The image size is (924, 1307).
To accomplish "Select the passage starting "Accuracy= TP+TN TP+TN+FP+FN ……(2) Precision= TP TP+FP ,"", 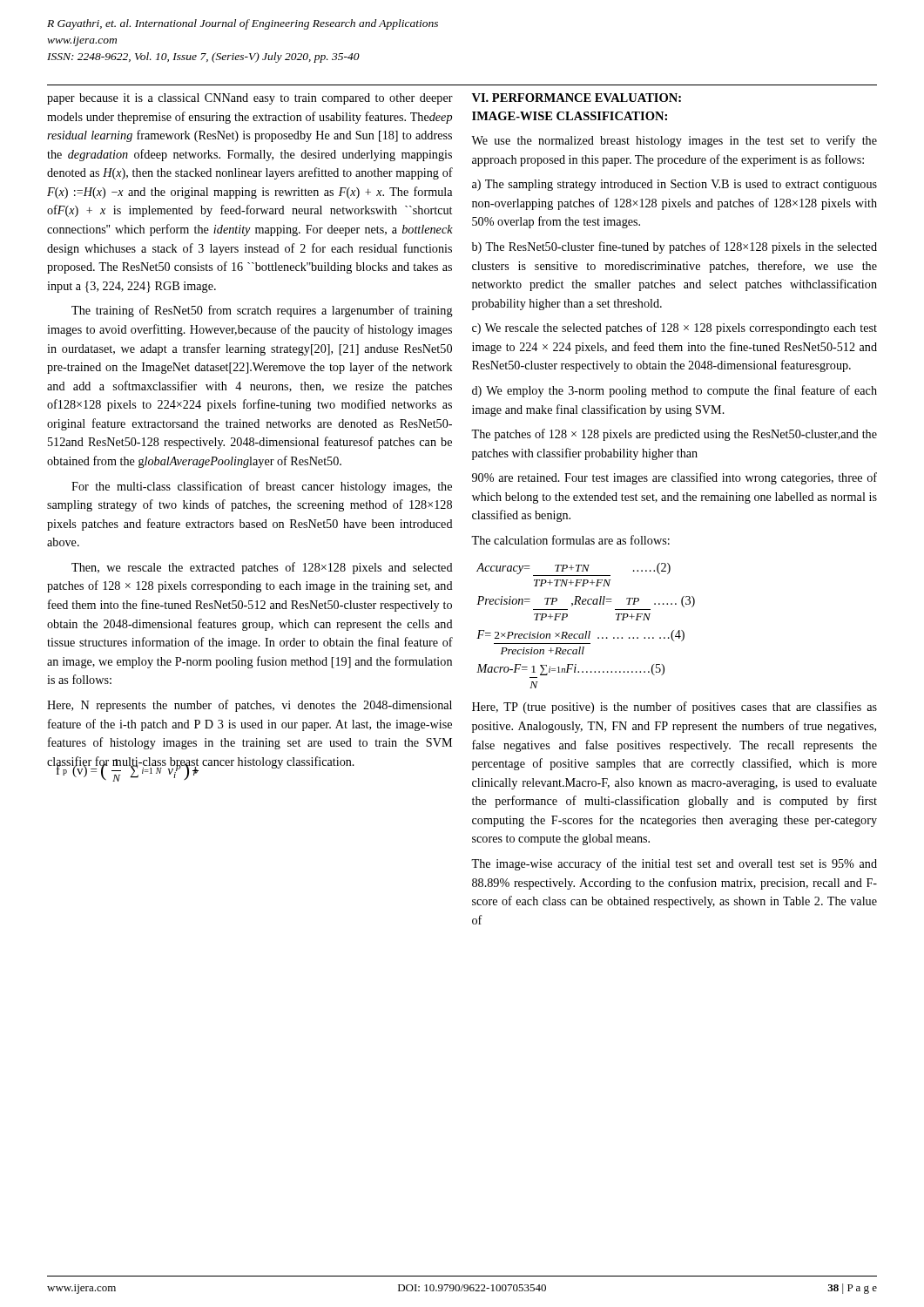I will tap(677, 624).
